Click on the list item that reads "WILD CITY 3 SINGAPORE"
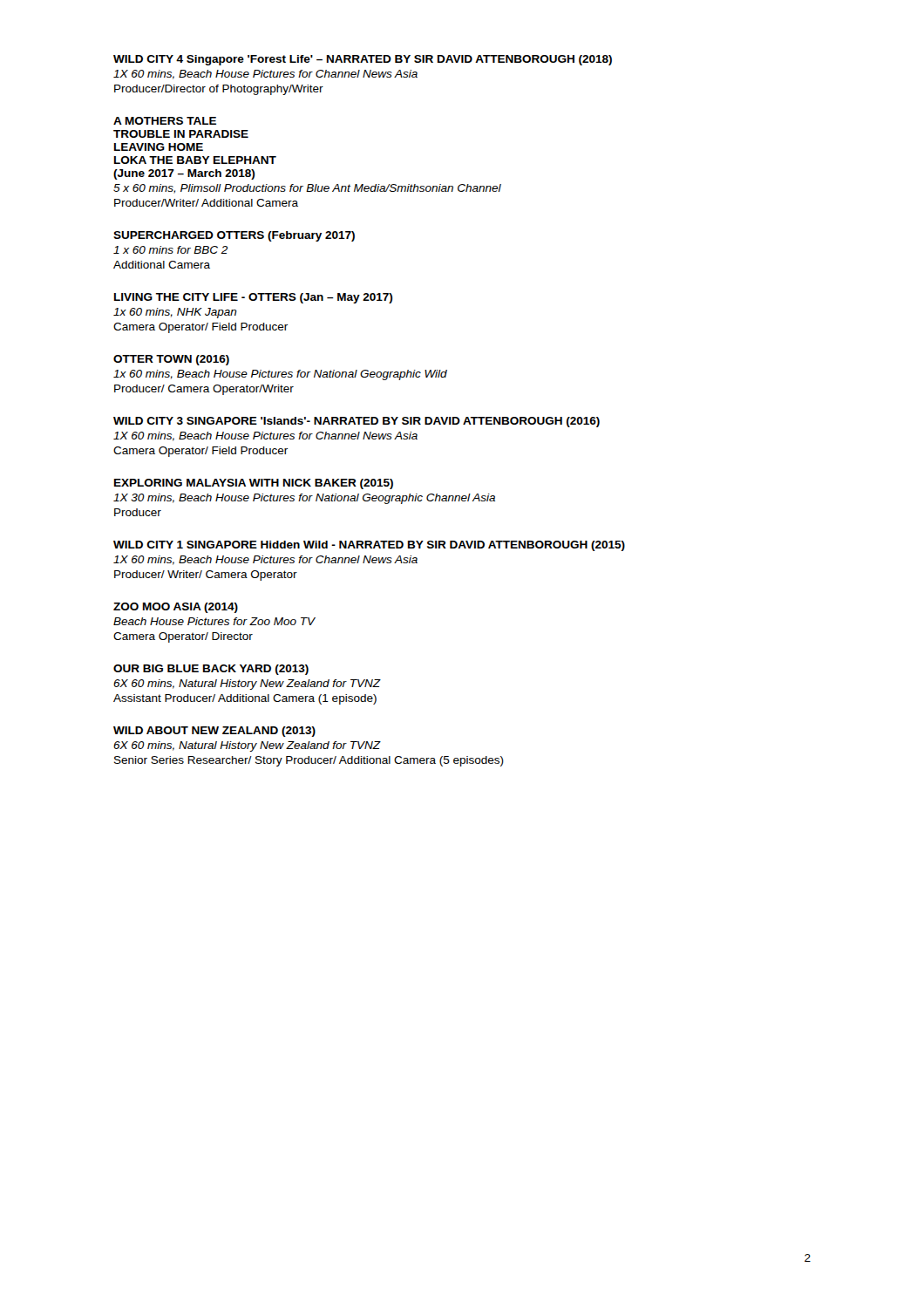The width and height of the screenshot is (924, 1308). (x=357, y=422)
